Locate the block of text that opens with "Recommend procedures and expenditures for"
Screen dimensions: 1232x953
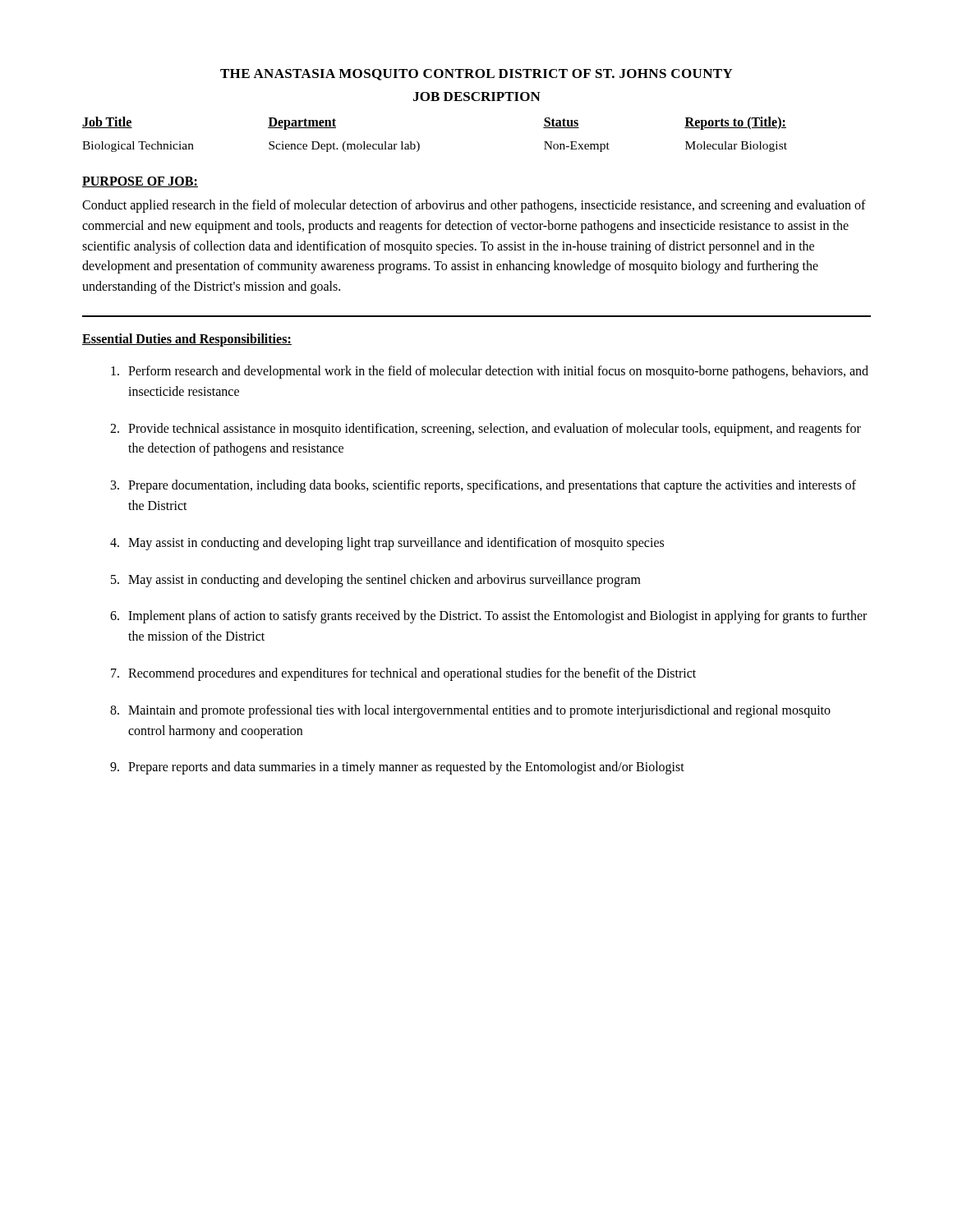tap(412, 673)
